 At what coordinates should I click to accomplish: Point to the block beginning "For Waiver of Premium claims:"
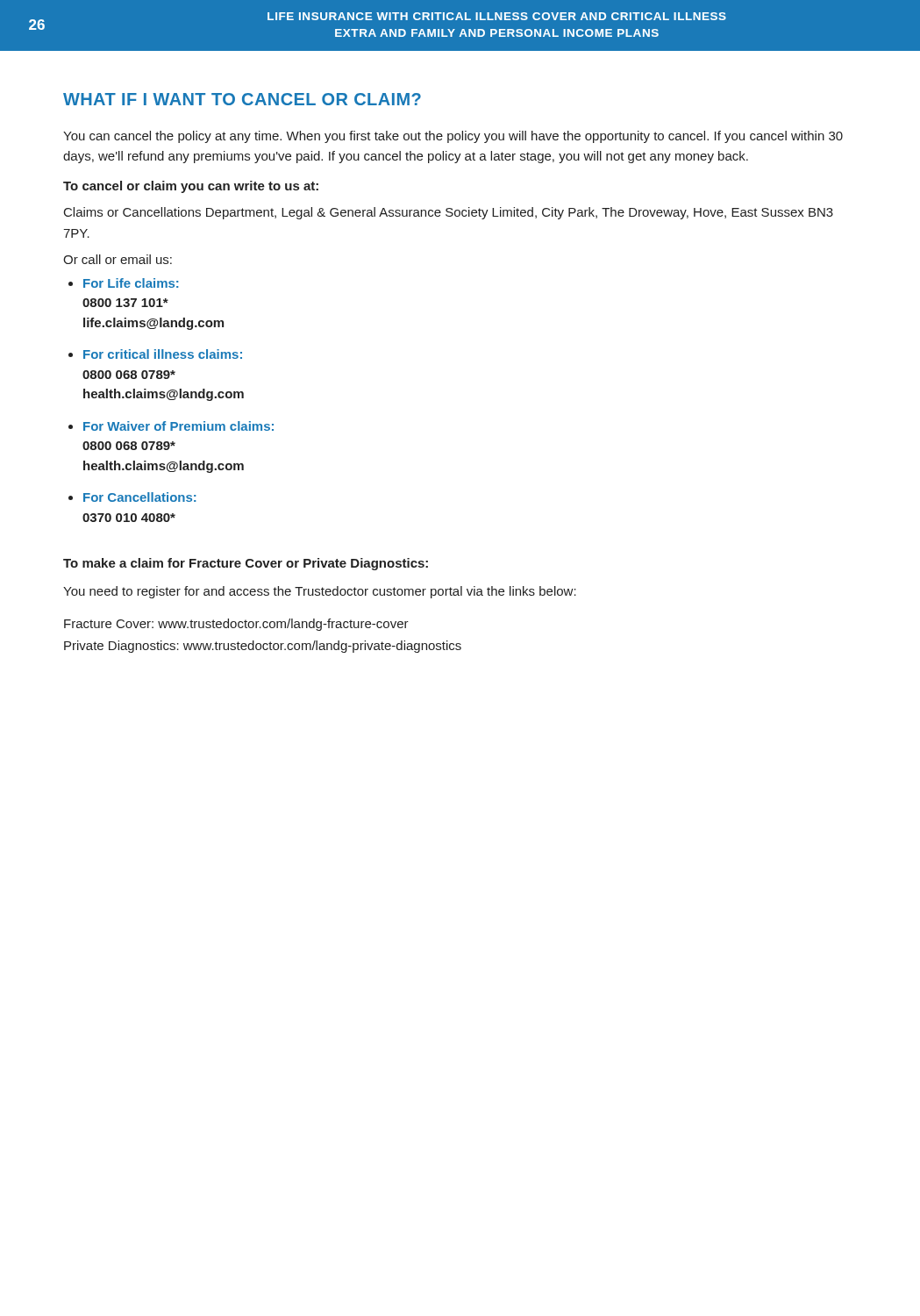(x=178, y=426)
